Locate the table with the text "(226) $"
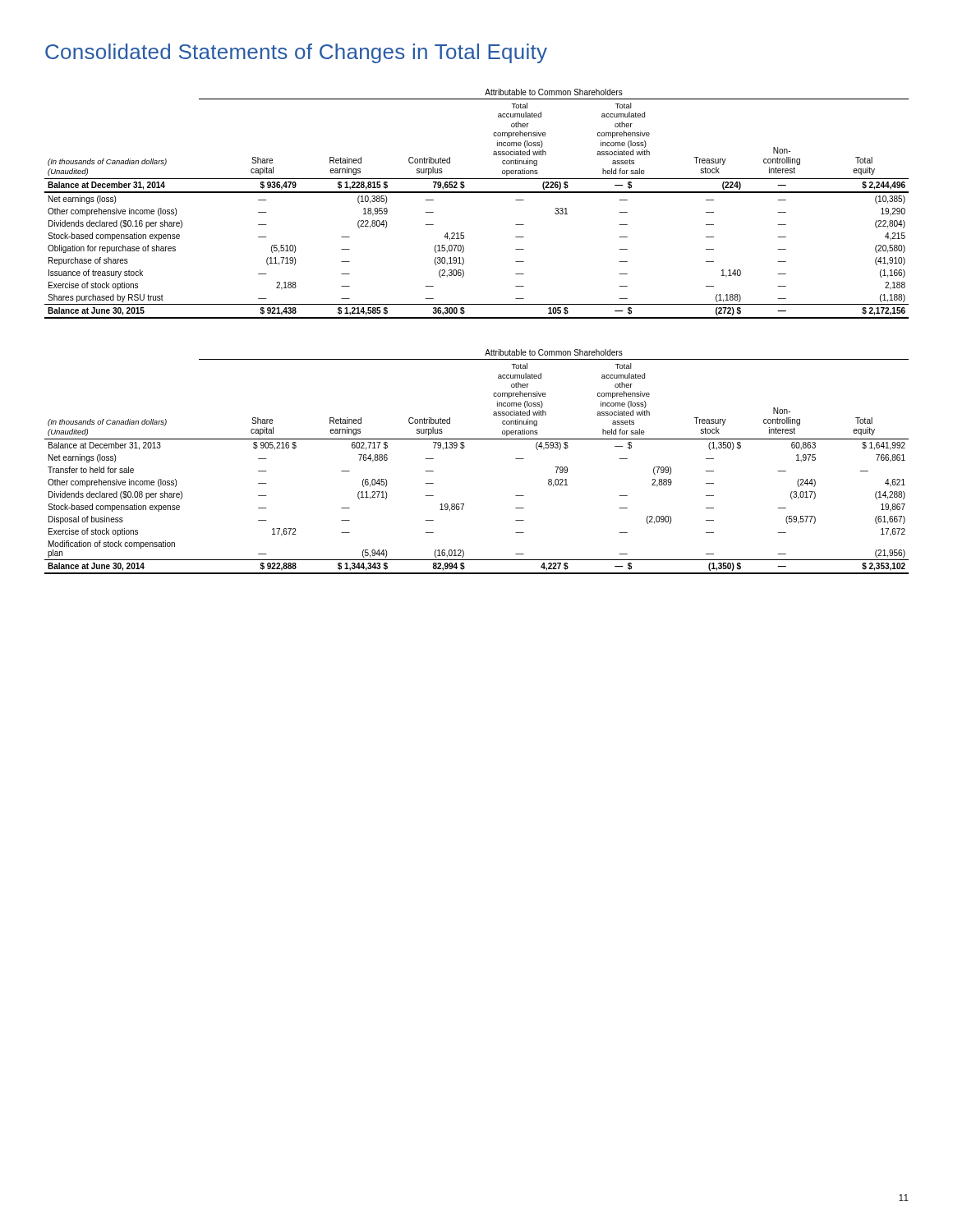This screenshot has width=953, height=1232. (476, 203)
